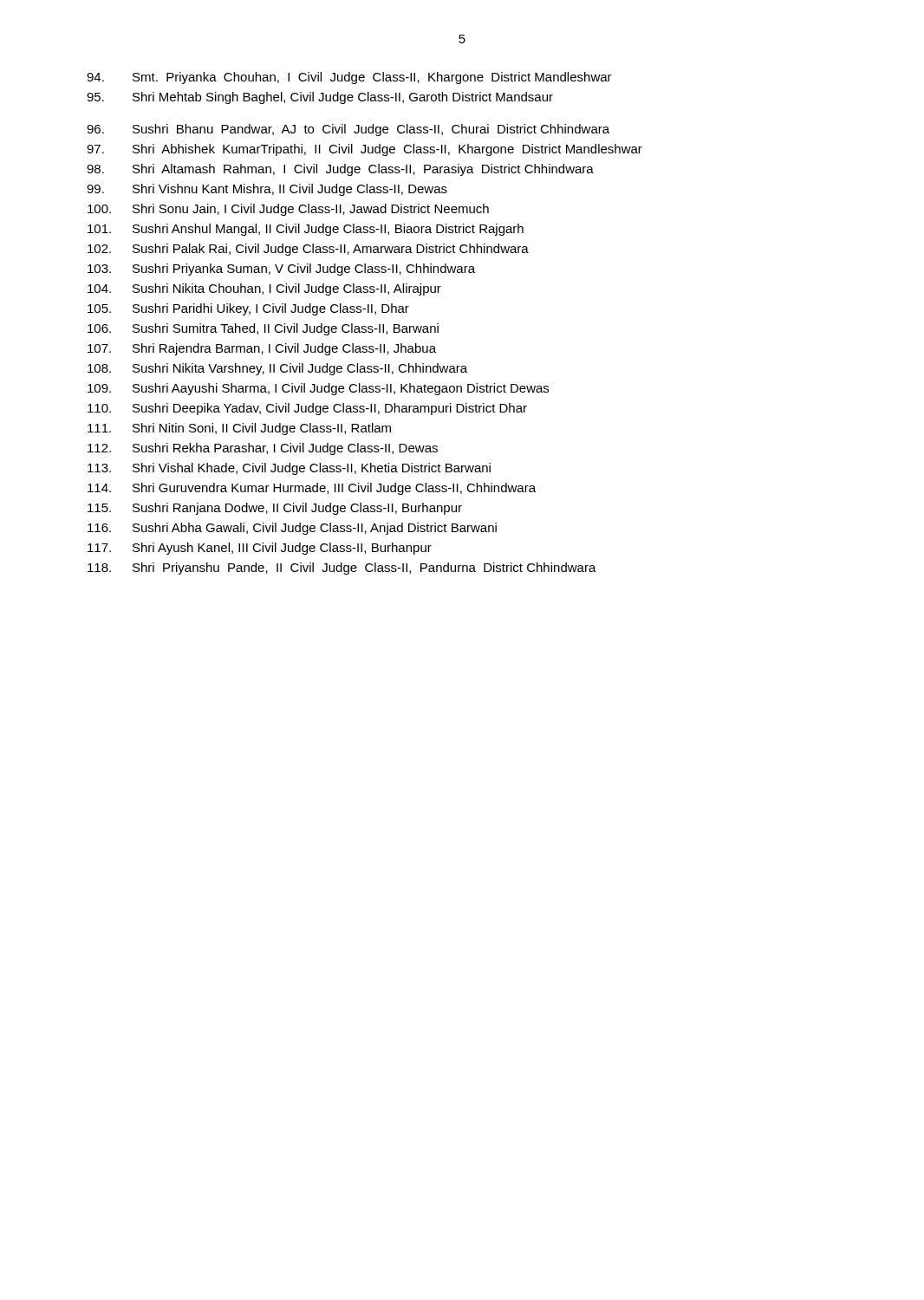
Task: Select the region starting "116. Sushri Abha Gawali, Civil Judge Class-II, Anjad"
Action: pos(471,527)
